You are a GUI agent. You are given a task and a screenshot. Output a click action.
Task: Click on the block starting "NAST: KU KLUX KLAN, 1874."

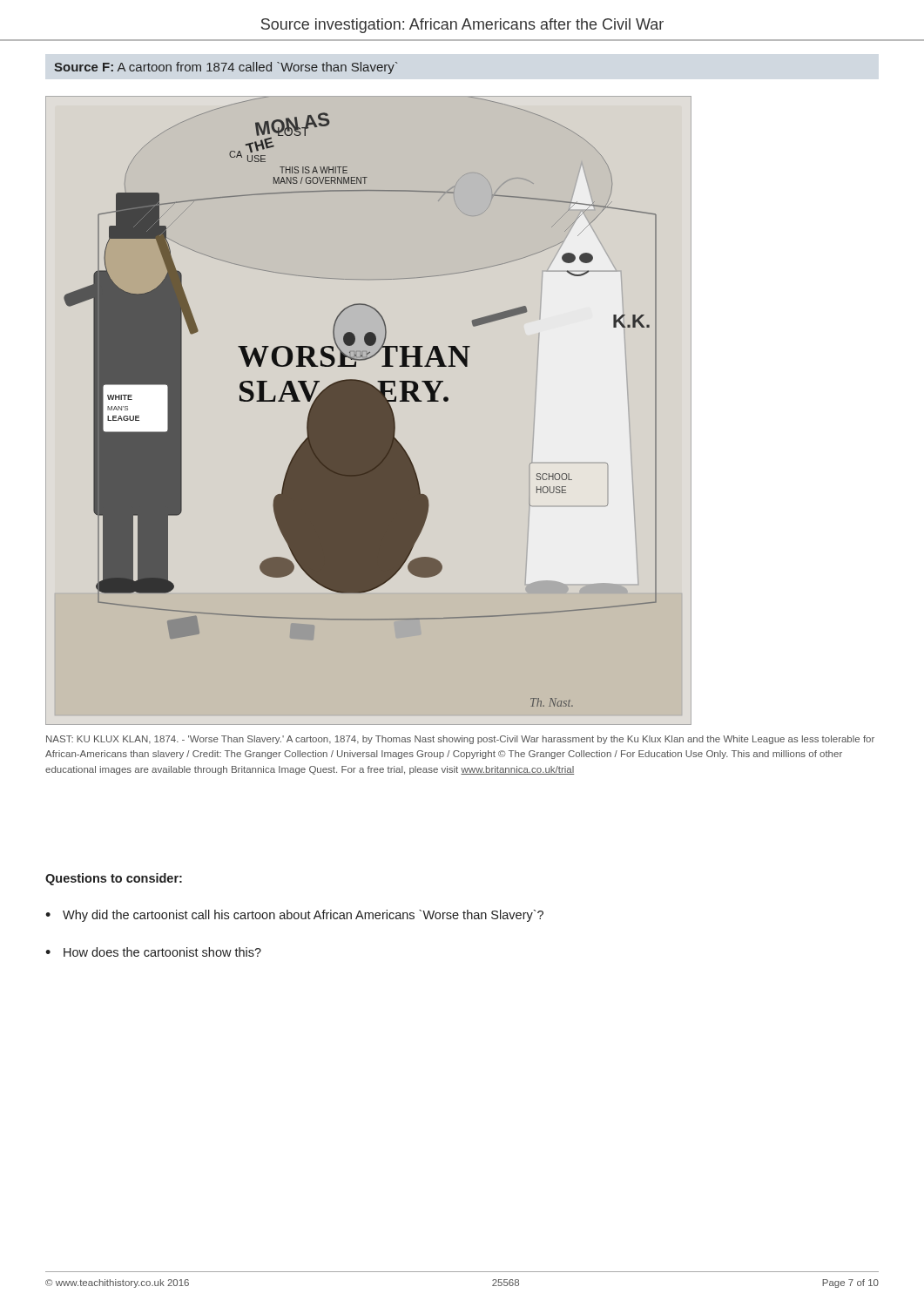460,754
